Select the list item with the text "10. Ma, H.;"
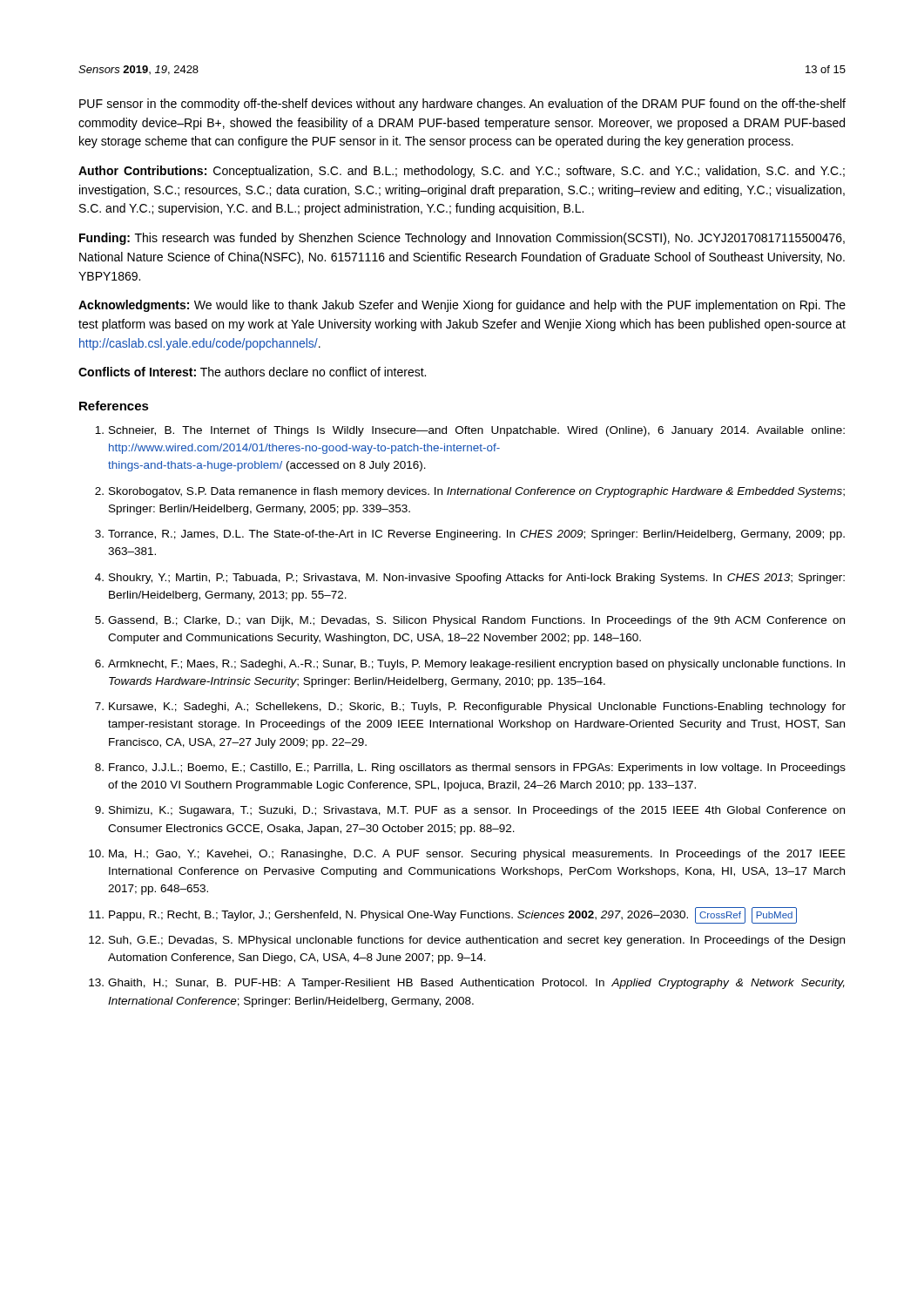The image size is (924, 1307). (x=462, y=872)
